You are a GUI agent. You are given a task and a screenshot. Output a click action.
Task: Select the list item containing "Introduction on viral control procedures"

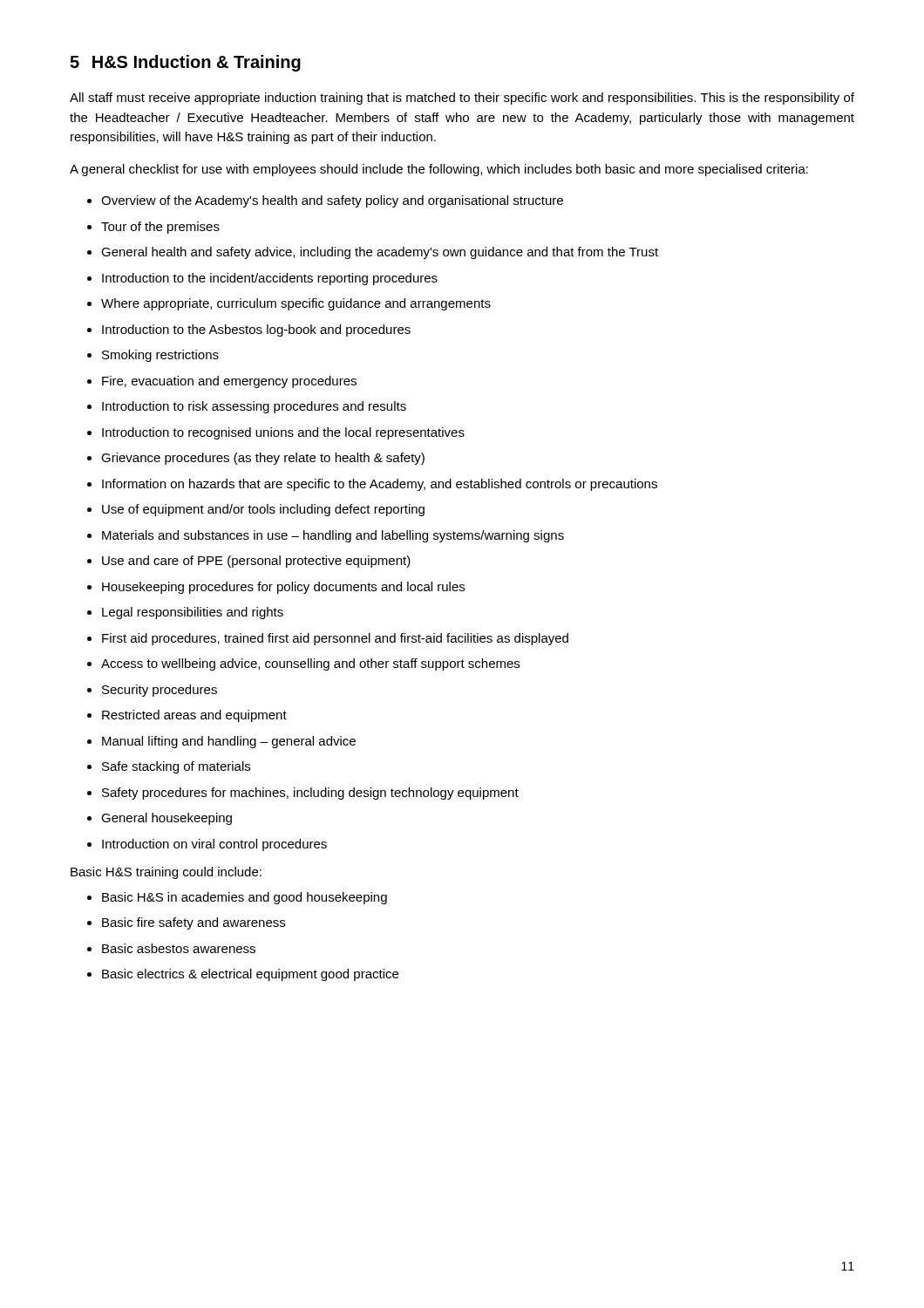(x=214, y=843)
